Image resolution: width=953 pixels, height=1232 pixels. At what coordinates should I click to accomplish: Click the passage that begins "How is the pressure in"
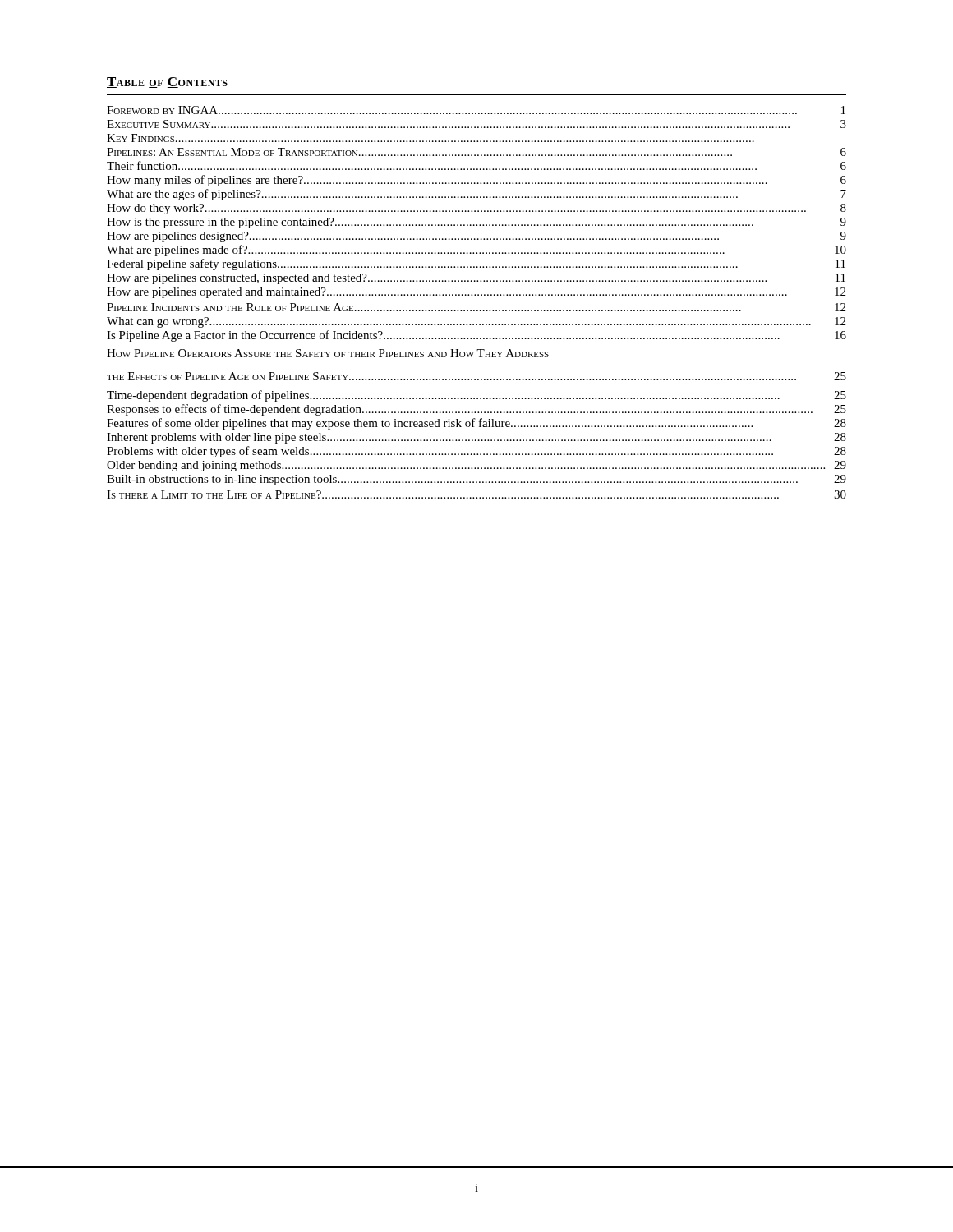point(476,222)
